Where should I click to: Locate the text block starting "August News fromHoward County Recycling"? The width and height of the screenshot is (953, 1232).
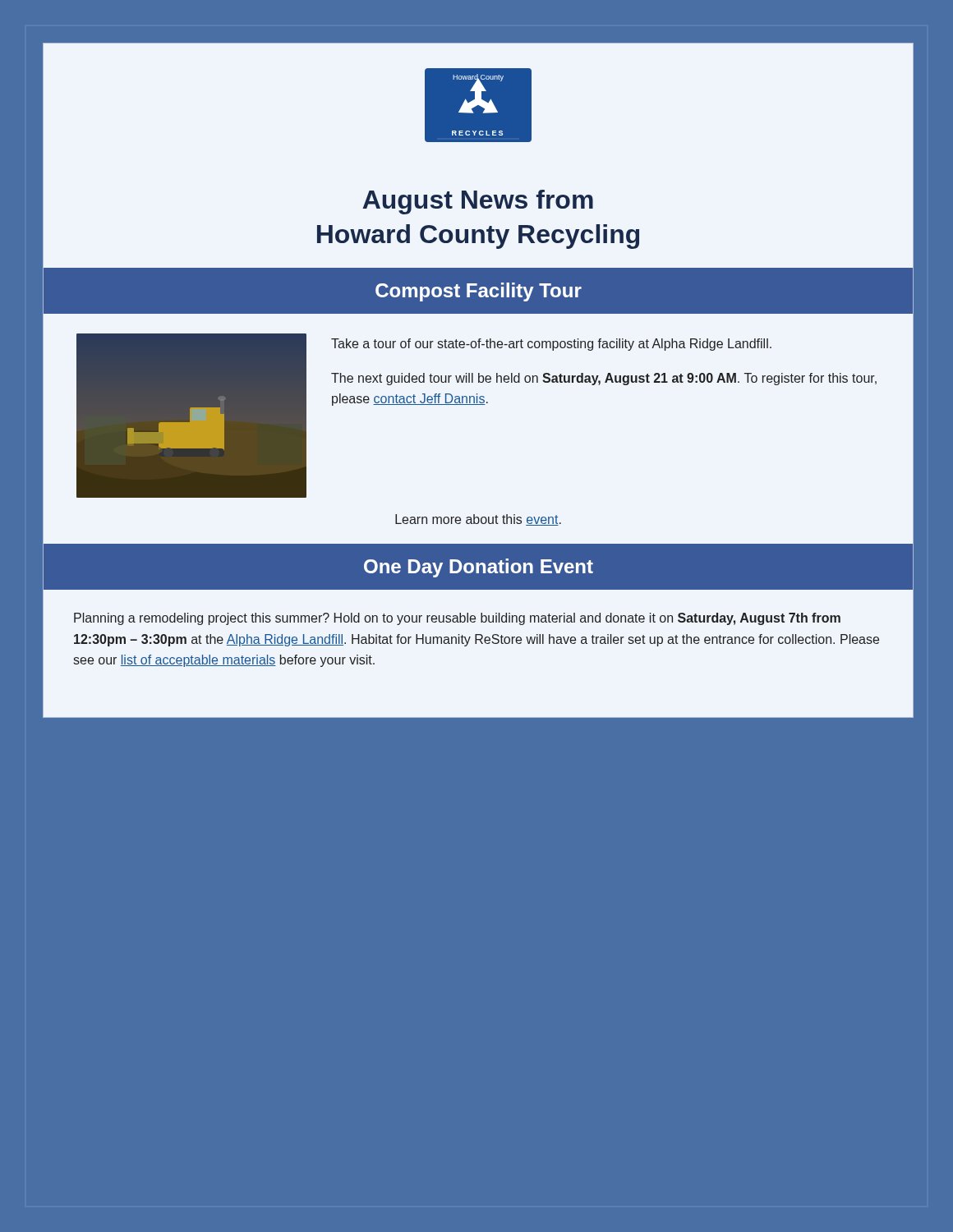478,217
